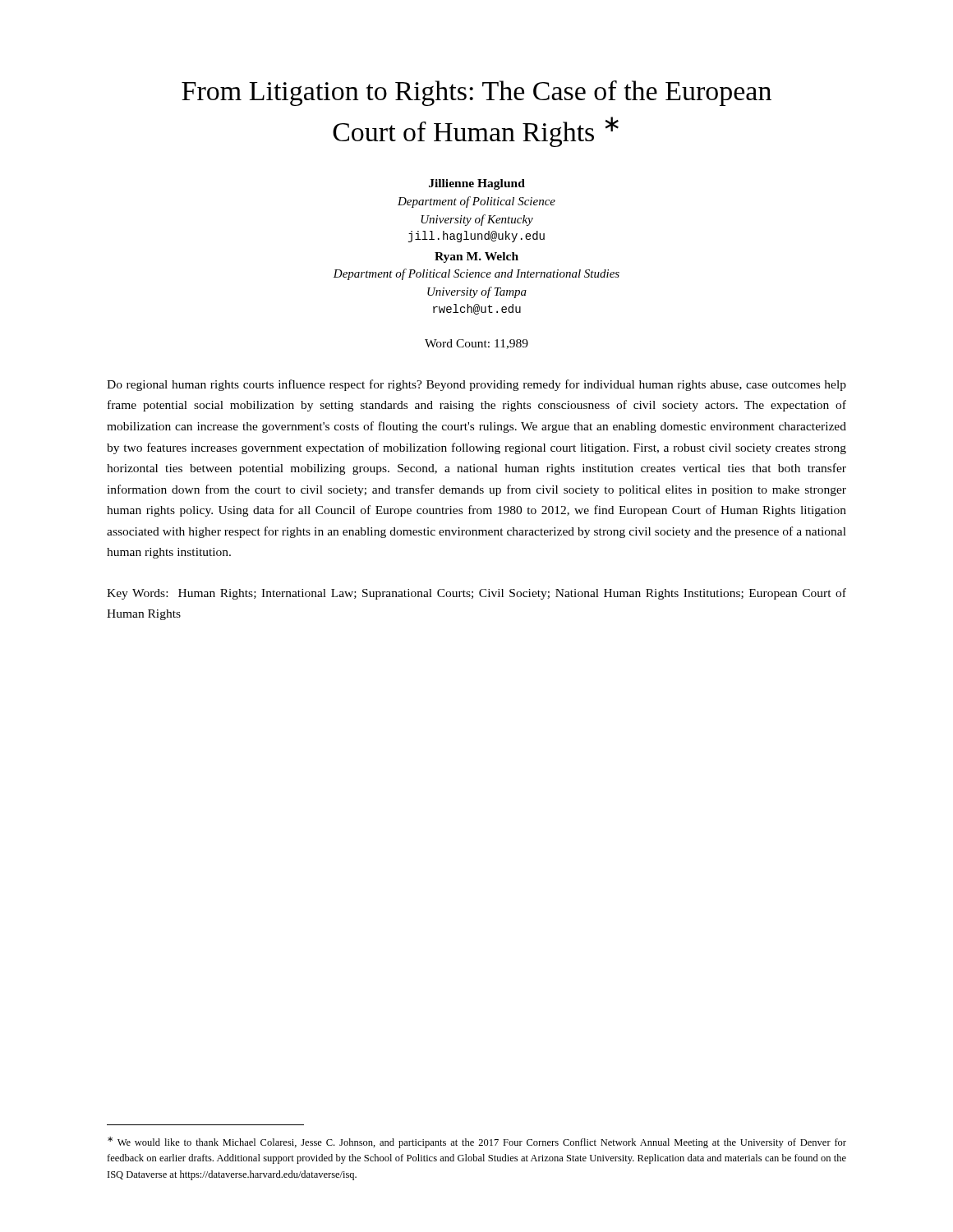Find the text starting "Key Words: Human Rights; International"
This screenshot has width=953, height=1232.
(x=476, y=603)
